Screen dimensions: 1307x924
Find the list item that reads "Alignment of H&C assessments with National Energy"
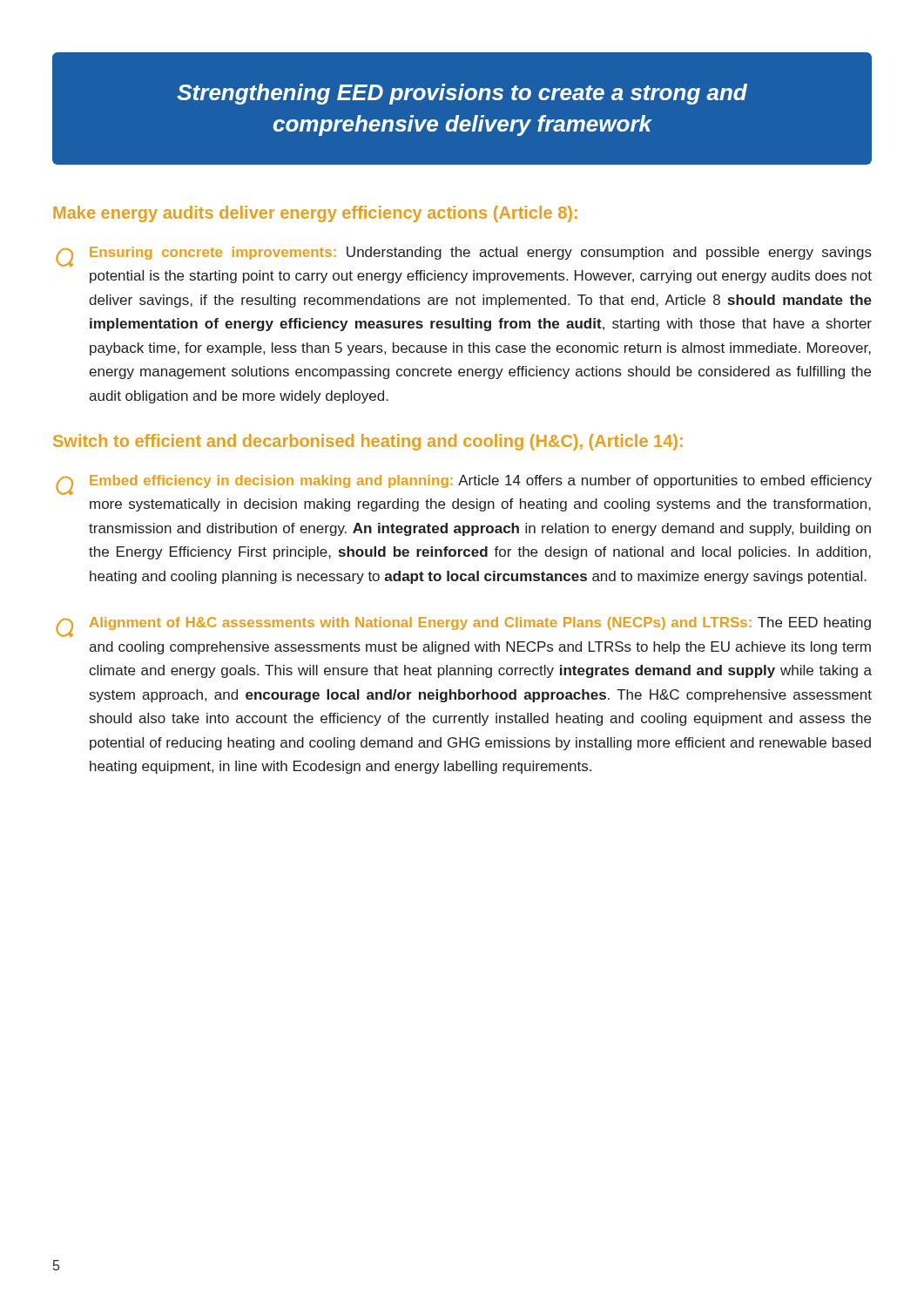pyautogui.click(x=462, y=695)
